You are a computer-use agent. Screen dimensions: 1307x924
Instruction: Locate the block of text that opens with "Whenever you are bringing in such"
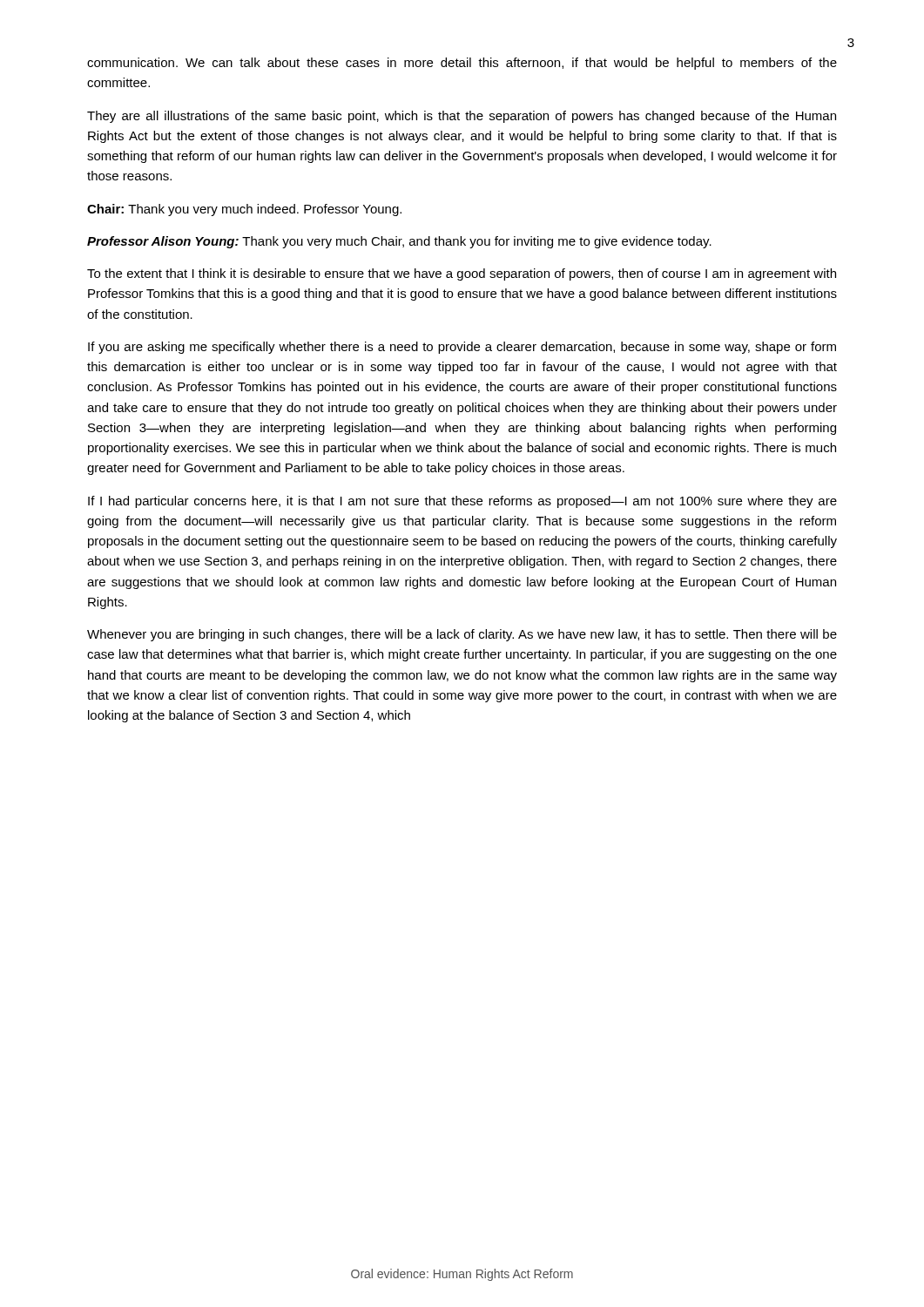462,674
